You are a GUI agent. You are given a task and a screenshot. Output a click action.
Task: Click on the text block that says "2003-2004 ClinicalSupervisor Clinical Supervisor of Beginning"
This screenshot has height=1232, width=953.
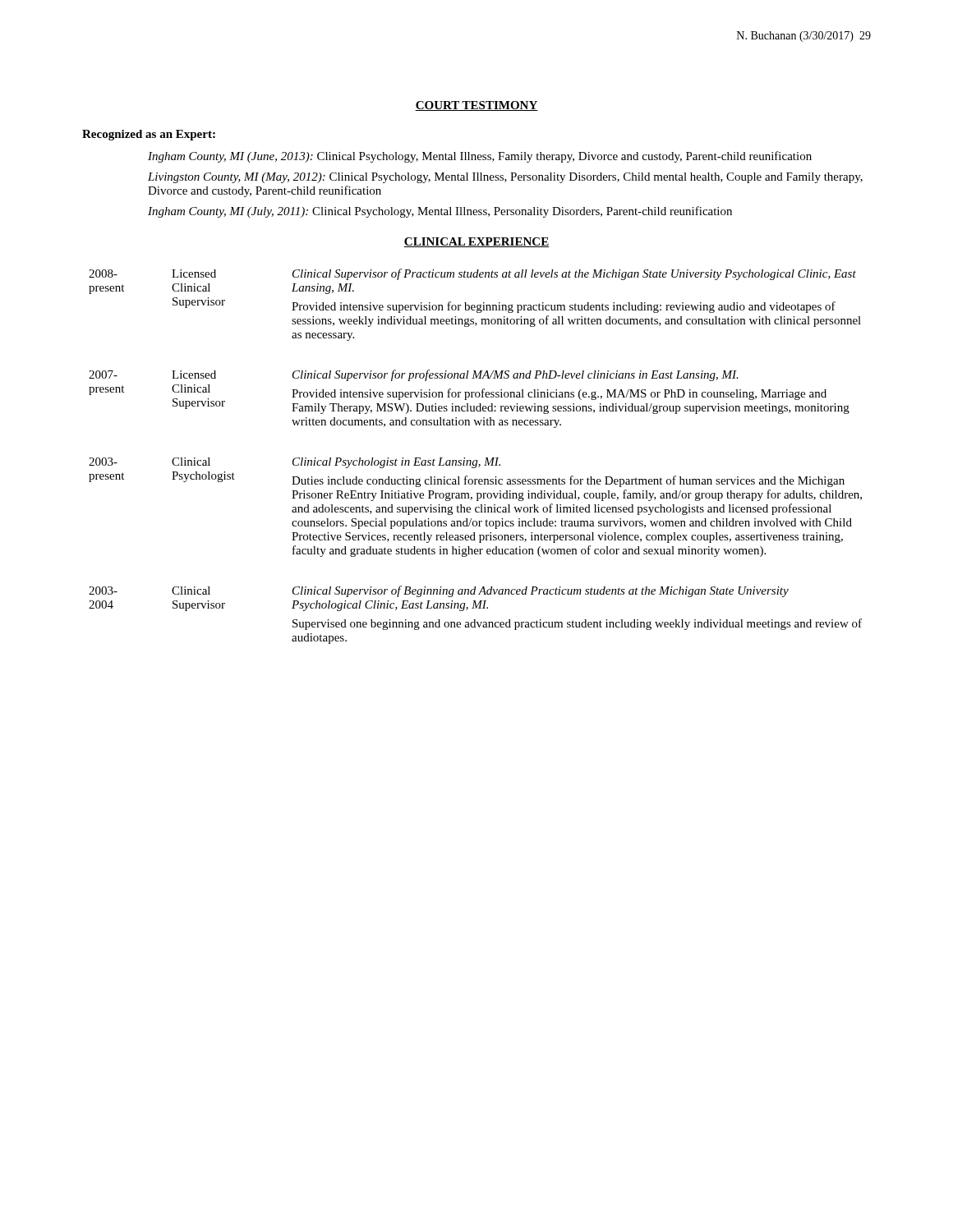tap(476, 617)
